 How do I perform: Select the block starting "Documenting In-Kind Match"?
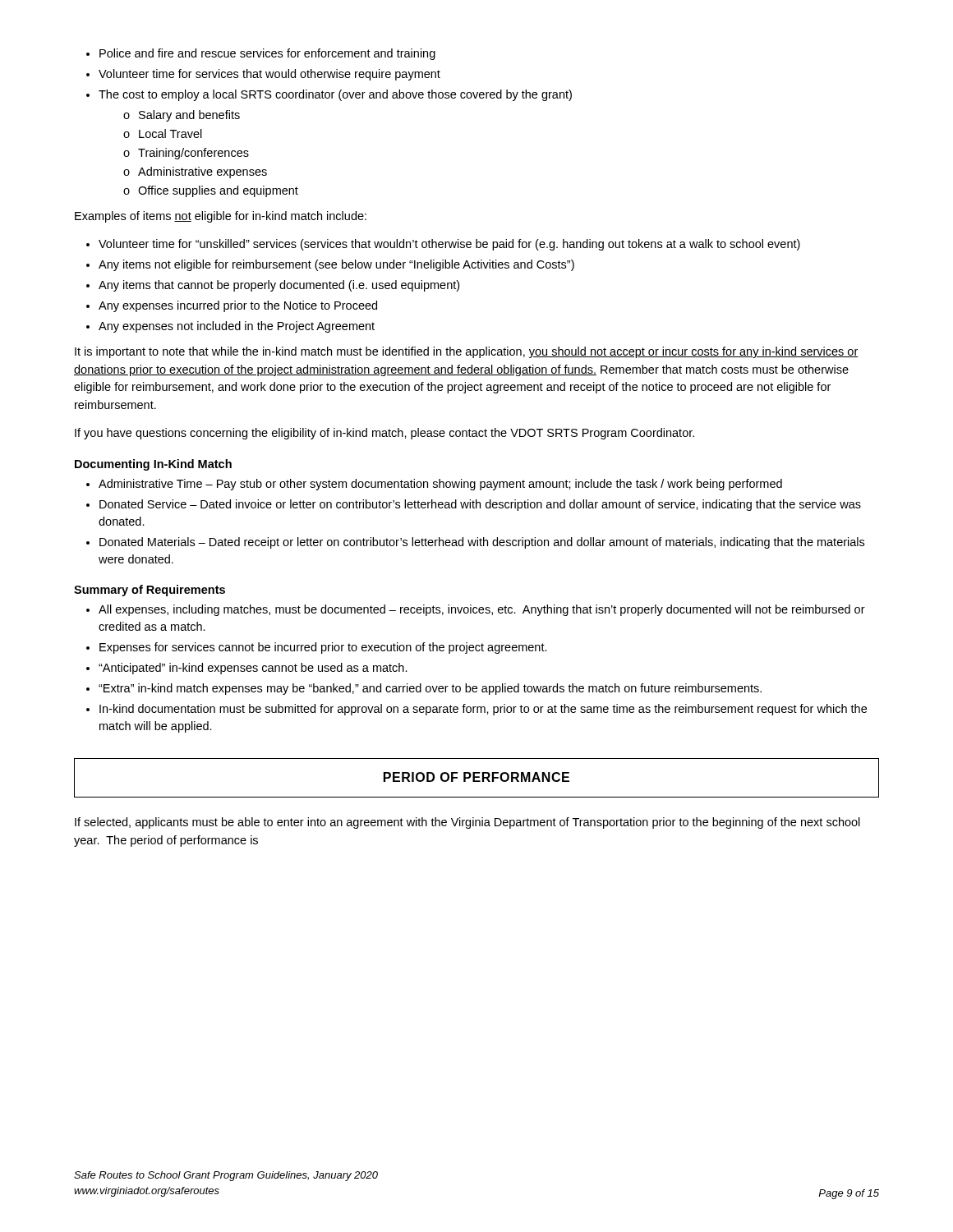153,464
